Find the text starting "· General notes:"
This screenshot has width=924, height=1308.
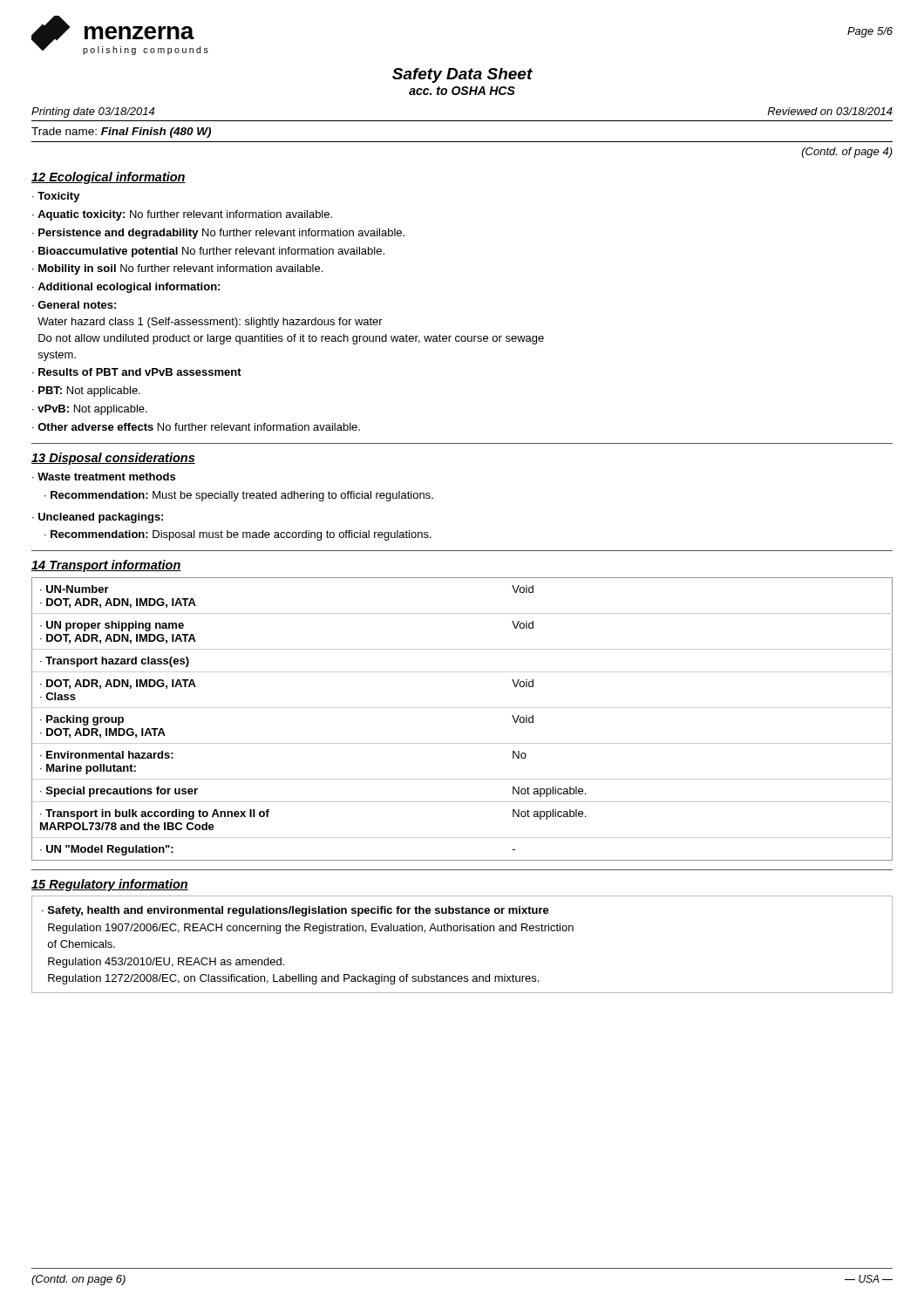[288, 329]
